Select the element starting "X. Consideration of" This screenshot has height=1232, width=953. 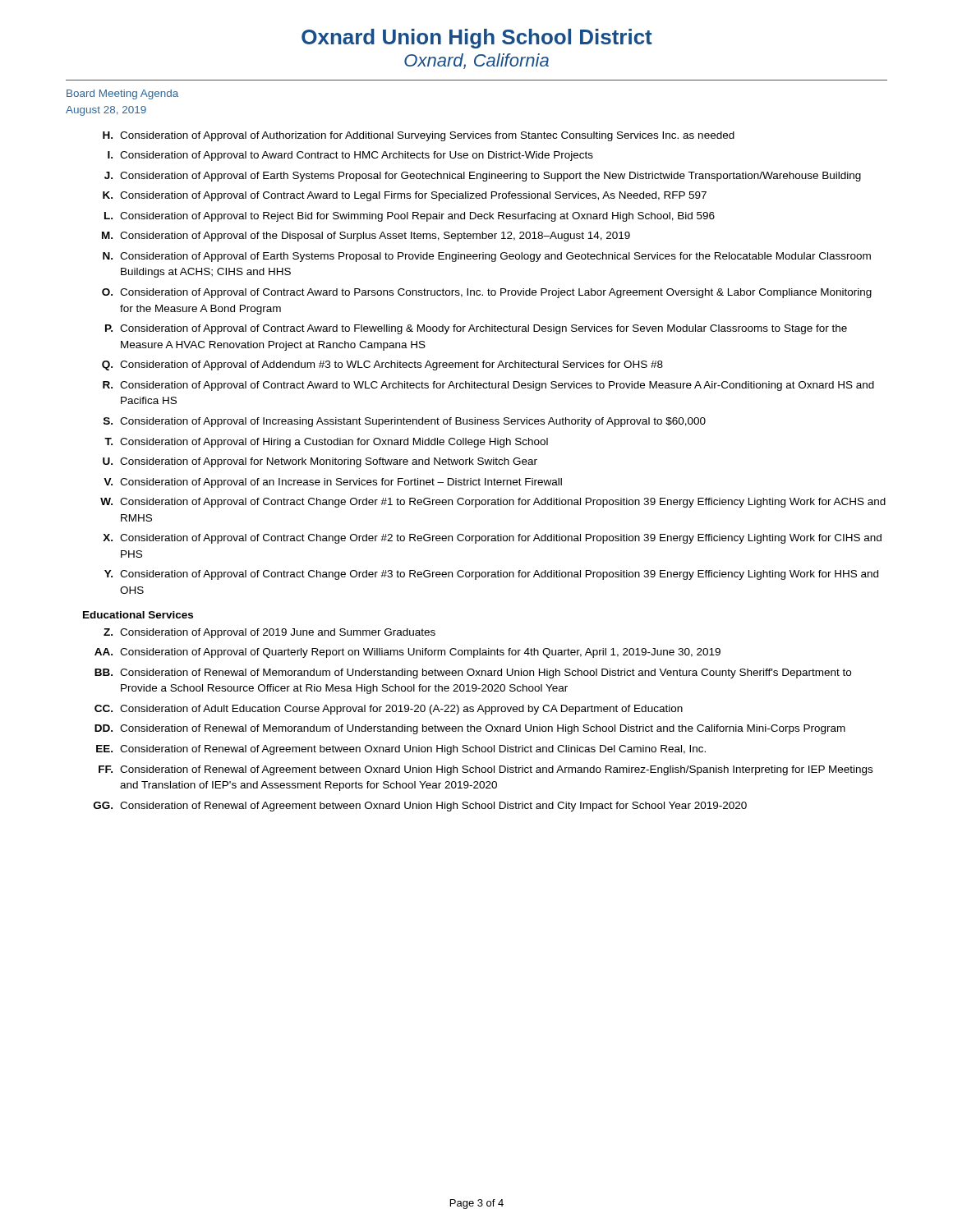pyautogui.click(x=485, y=546)
